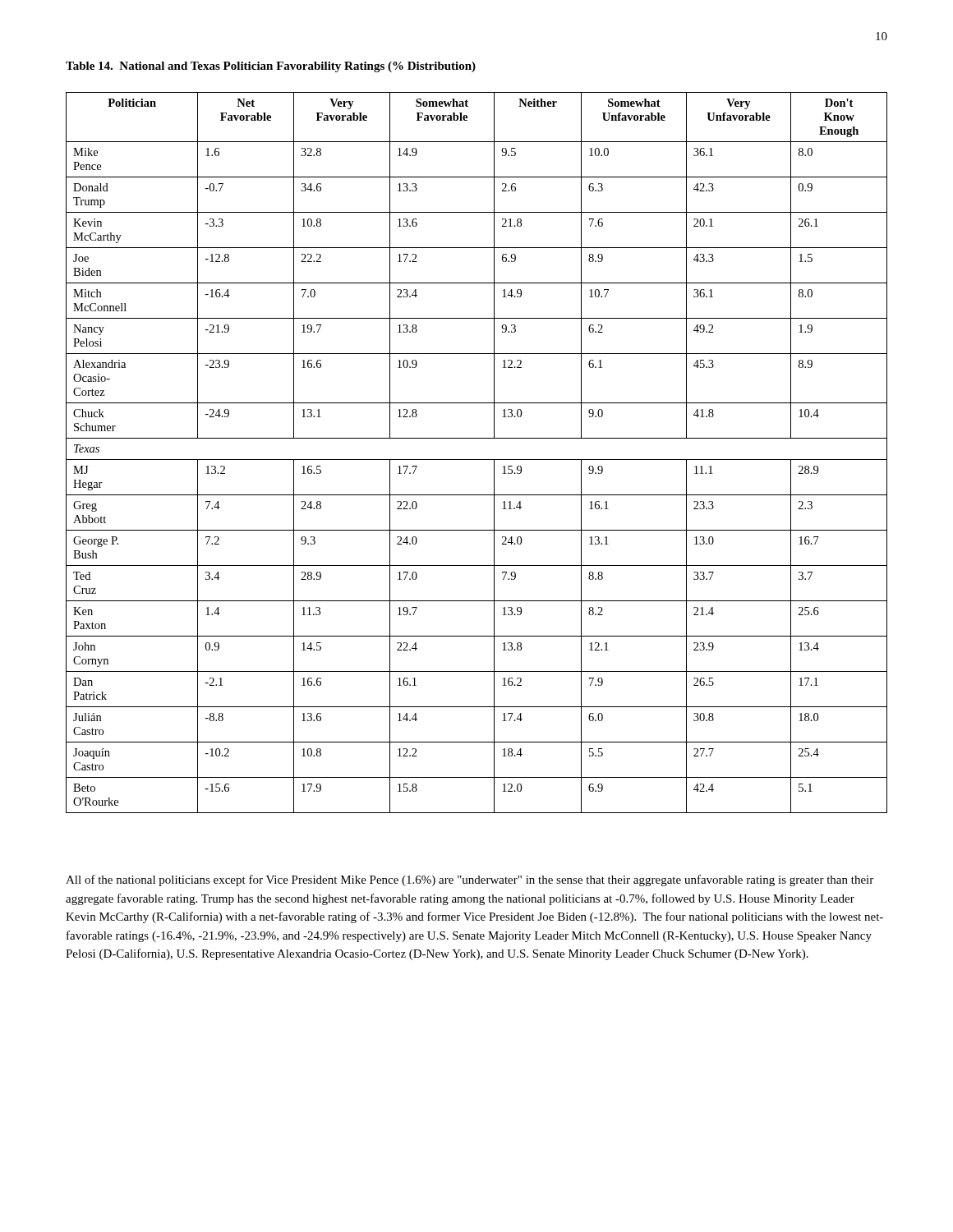Screen dimensions: 1232x953
Task: Locate the table
Action: click(476, 453)
